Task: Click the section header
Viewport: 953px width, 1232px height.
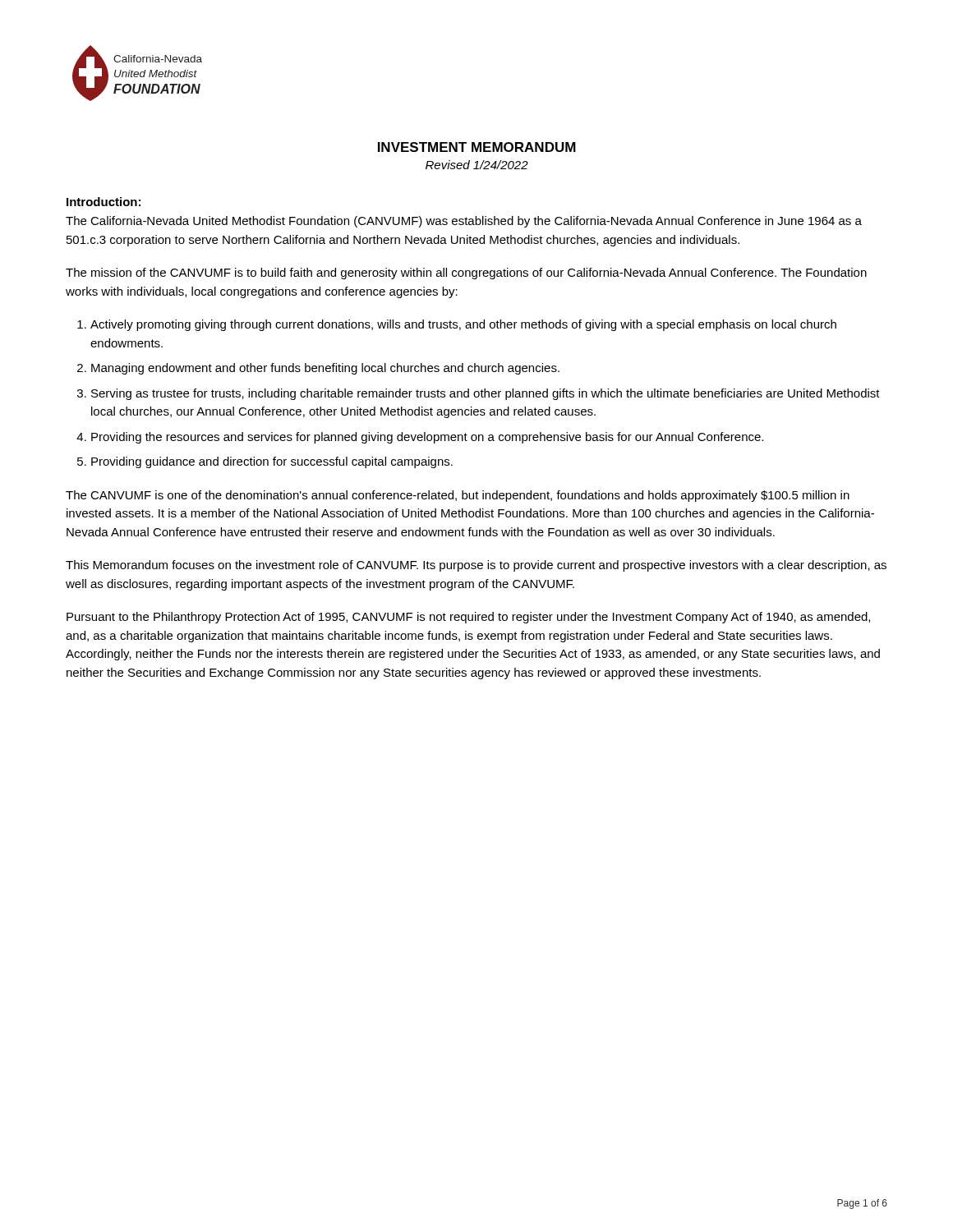Action: [x=104, y=202]
